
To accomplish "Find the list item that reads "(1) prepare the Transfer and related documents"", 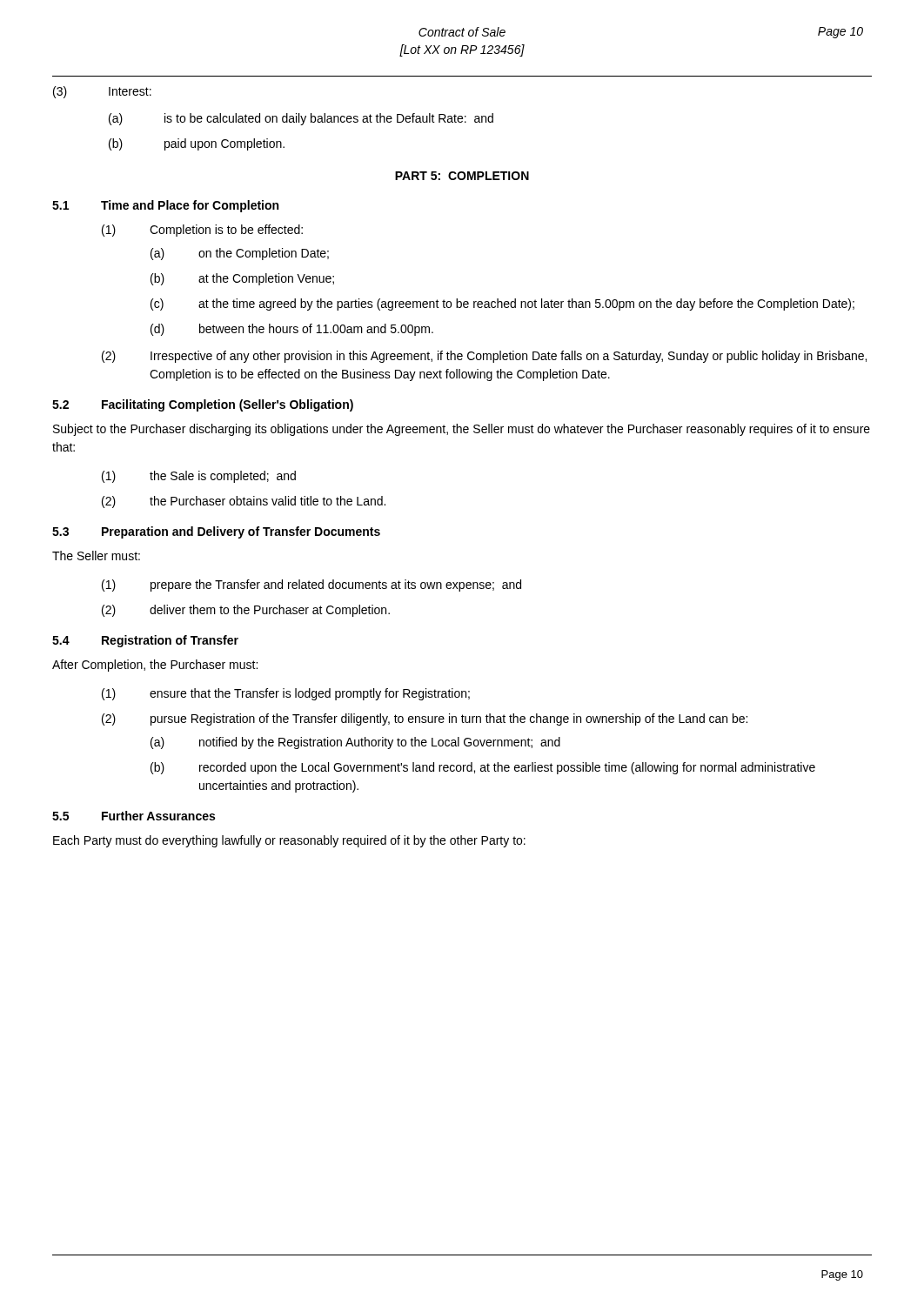I will (x=486, y=585).
